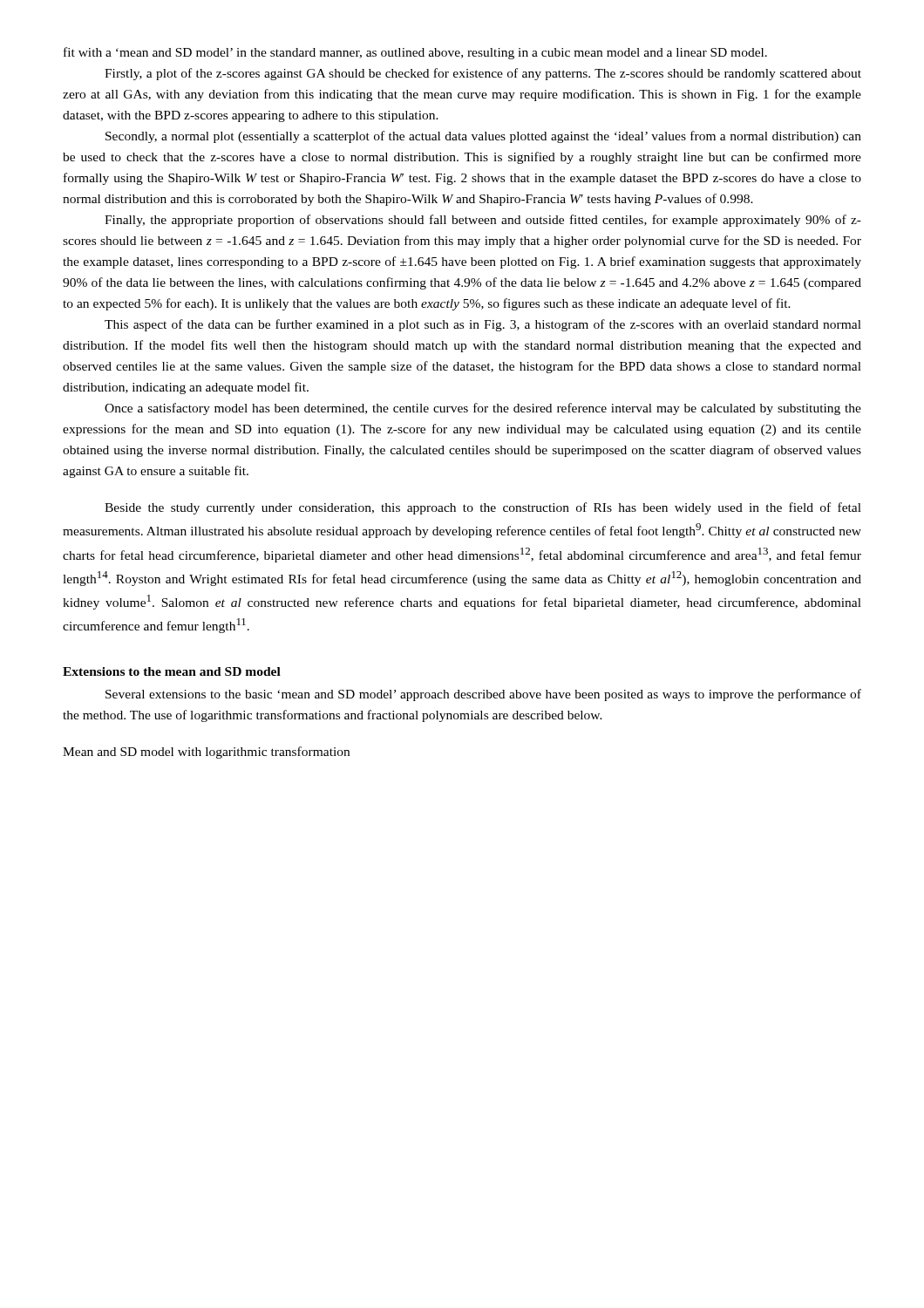Select a section header
This screenshot has width=924, height=1308.
(462, 672)
